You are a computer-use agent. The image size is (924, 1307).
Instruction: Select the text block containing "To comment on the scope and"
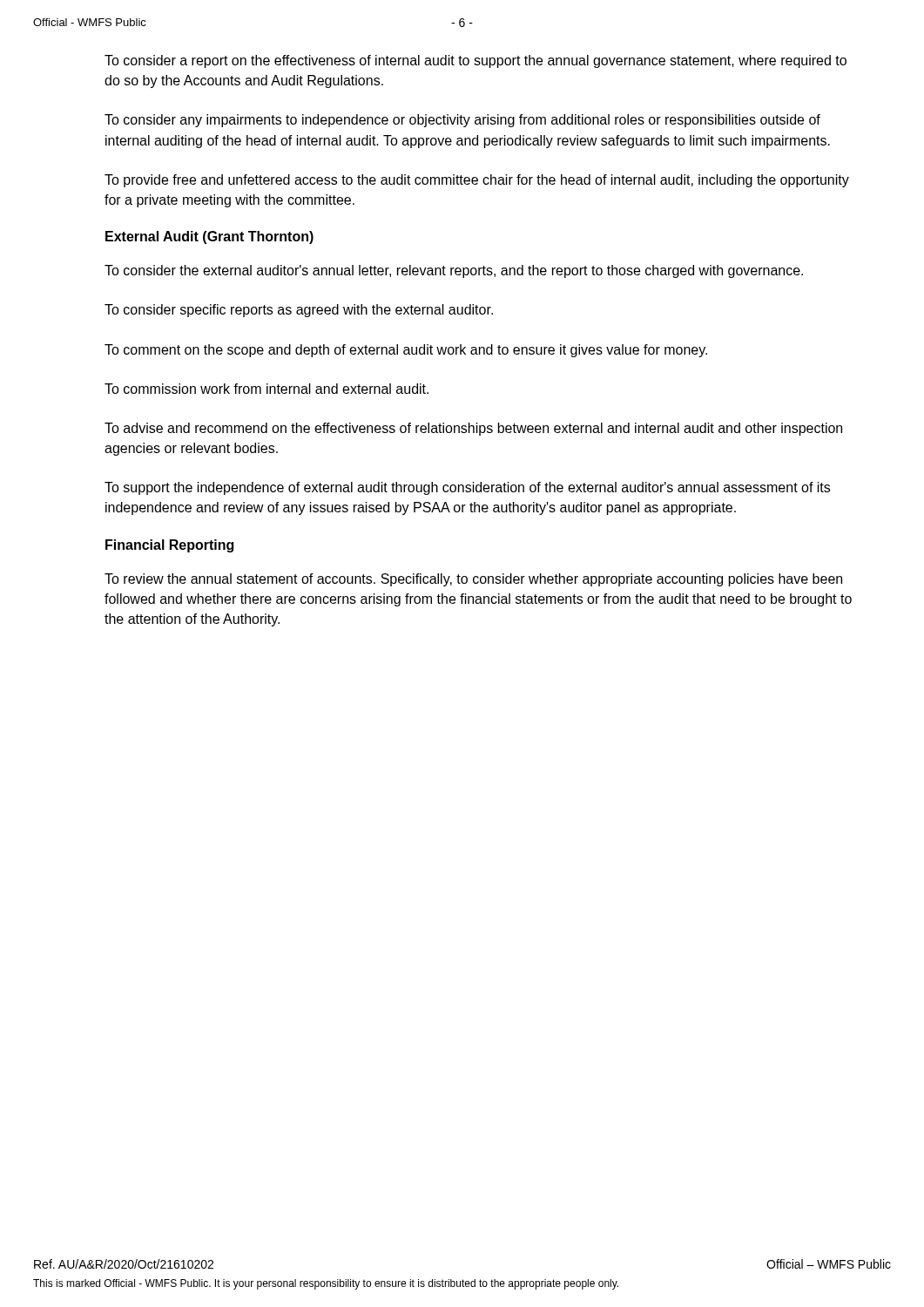click(x=406, y=349)
